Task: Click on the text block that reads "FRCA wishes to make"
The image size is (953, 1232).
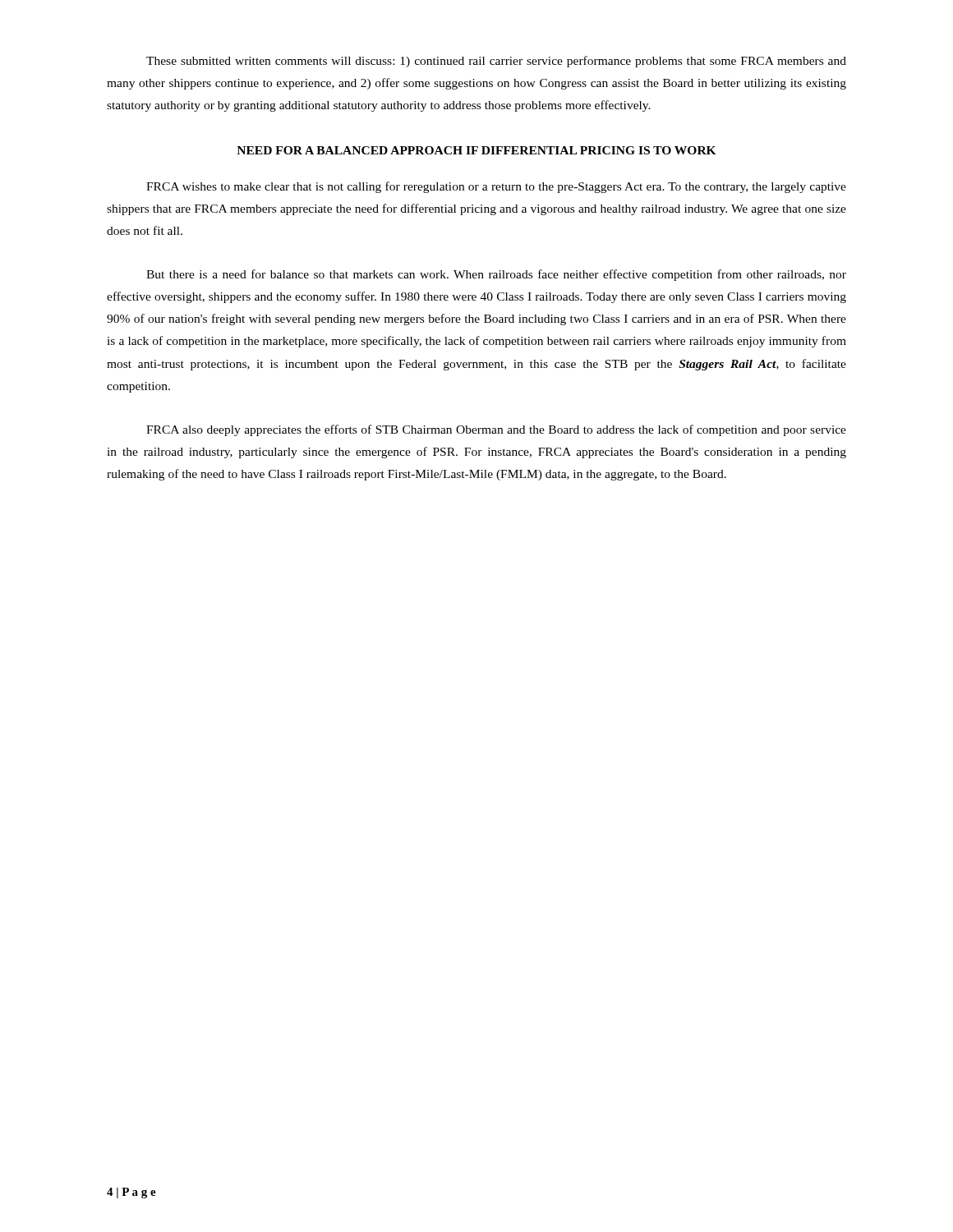Action: [x=476, y=208]
